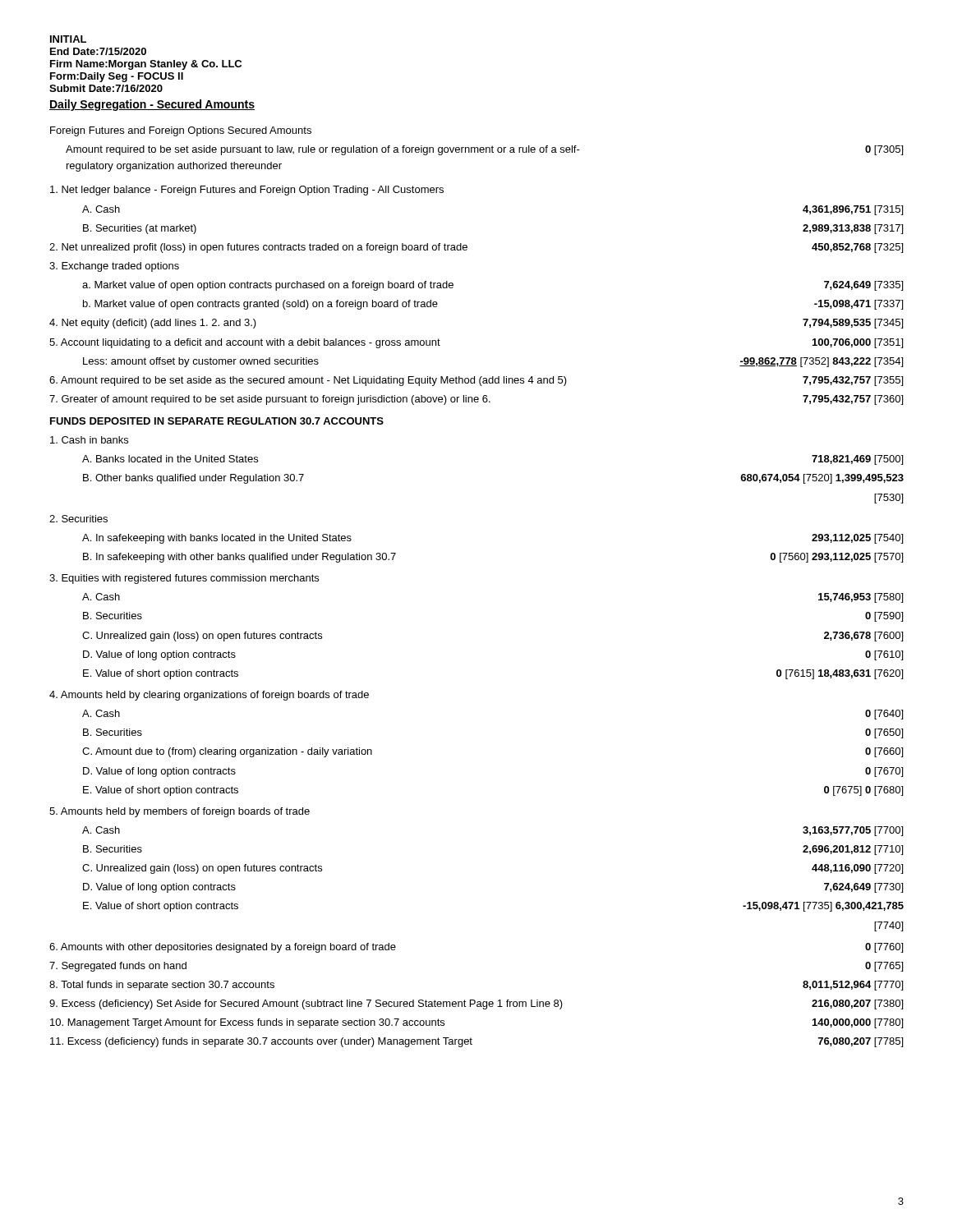Locate the list item with the text "2. Net unrealized profit (loss) in open"

(x=476, y=247)
